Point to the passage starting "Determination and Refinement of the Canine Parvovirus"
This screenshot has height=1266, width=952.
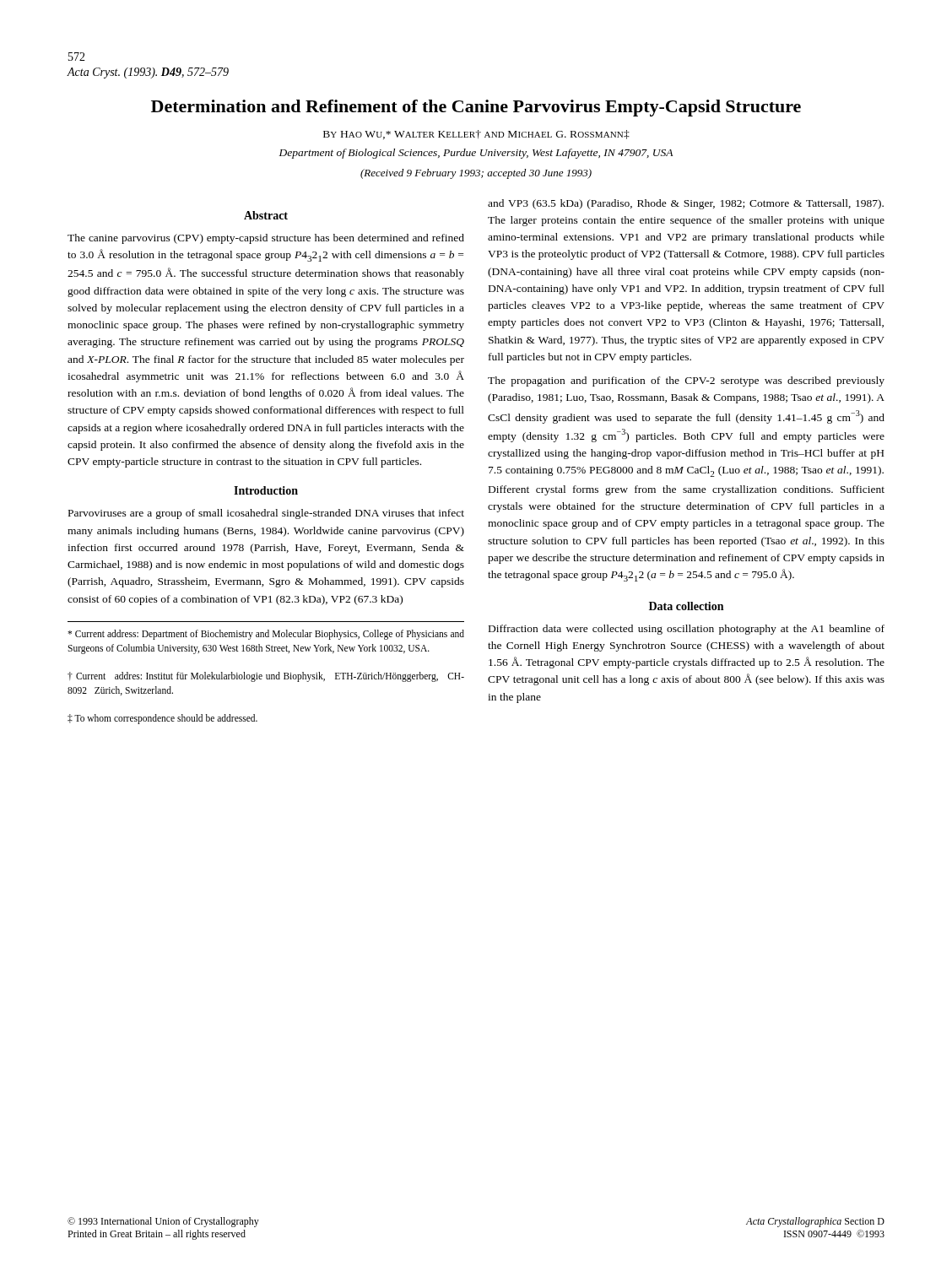pos(476,106)
